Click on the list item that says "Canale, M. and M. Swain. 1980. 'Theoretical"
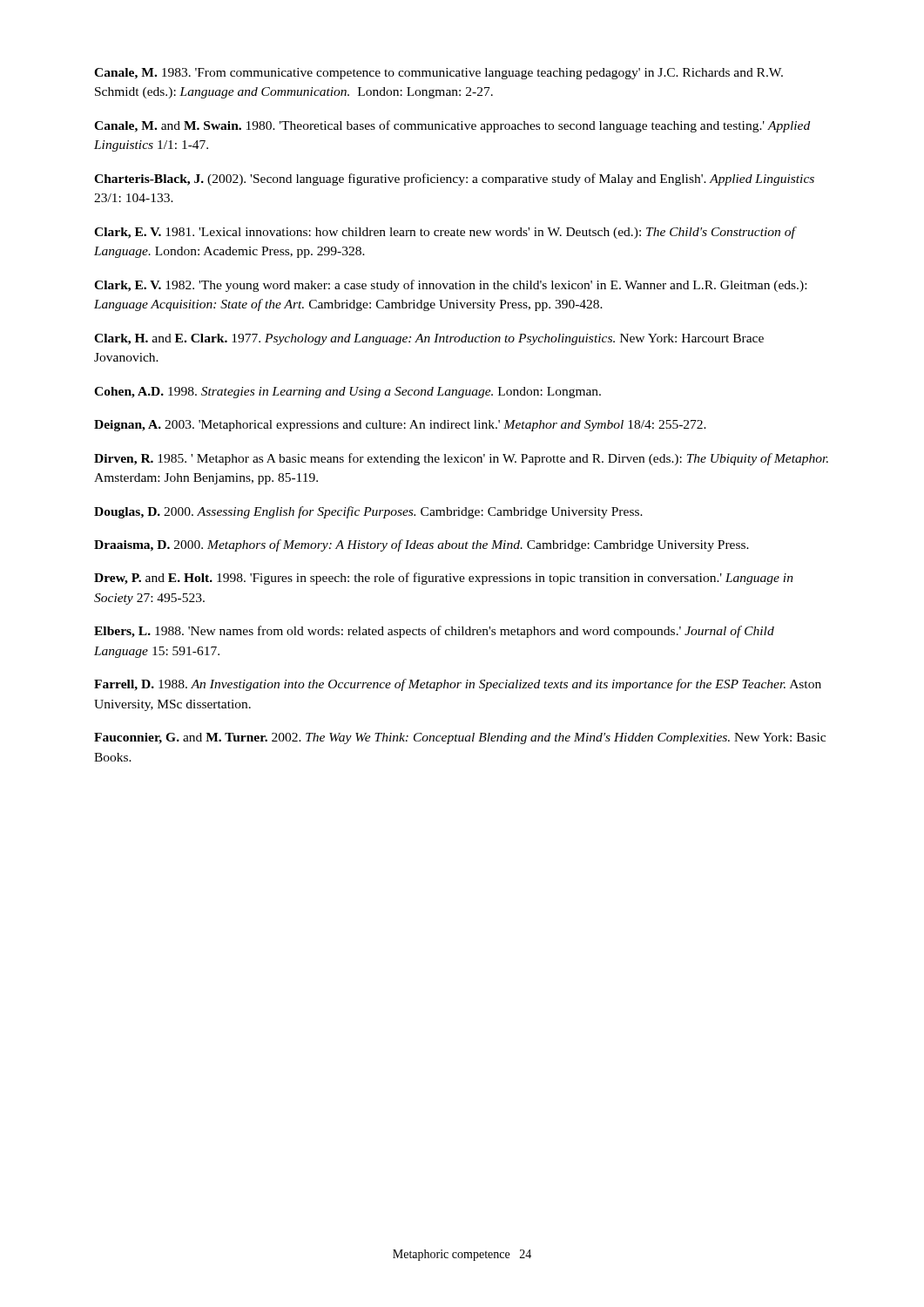The image size is (924, 1307). click(x=452, y=135)
